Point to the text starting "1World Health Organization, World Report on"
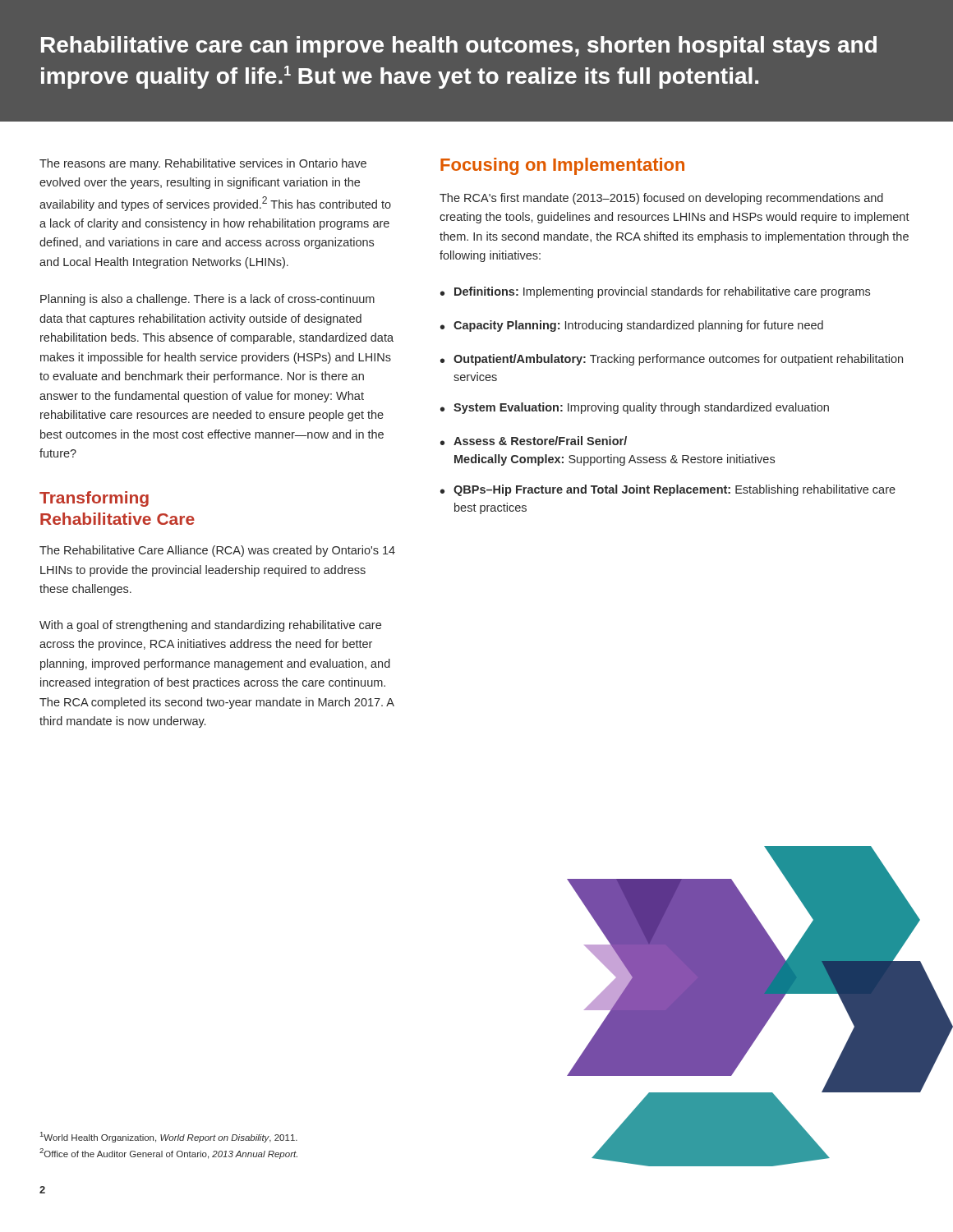Viewport: 953px width, 1232px height. point(169,1136)
